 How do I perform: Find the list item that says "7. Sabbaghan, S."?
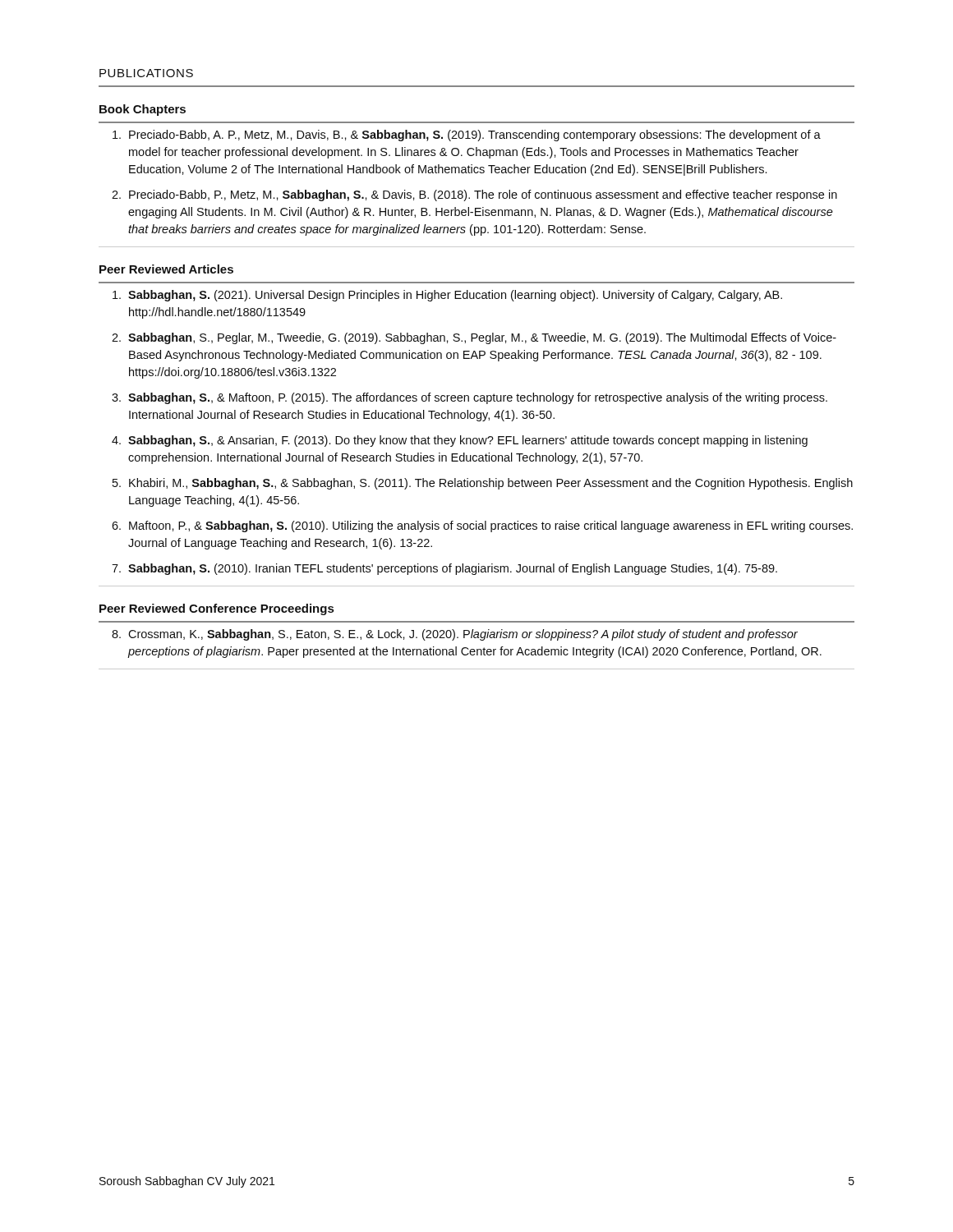(x=476, y=569)
